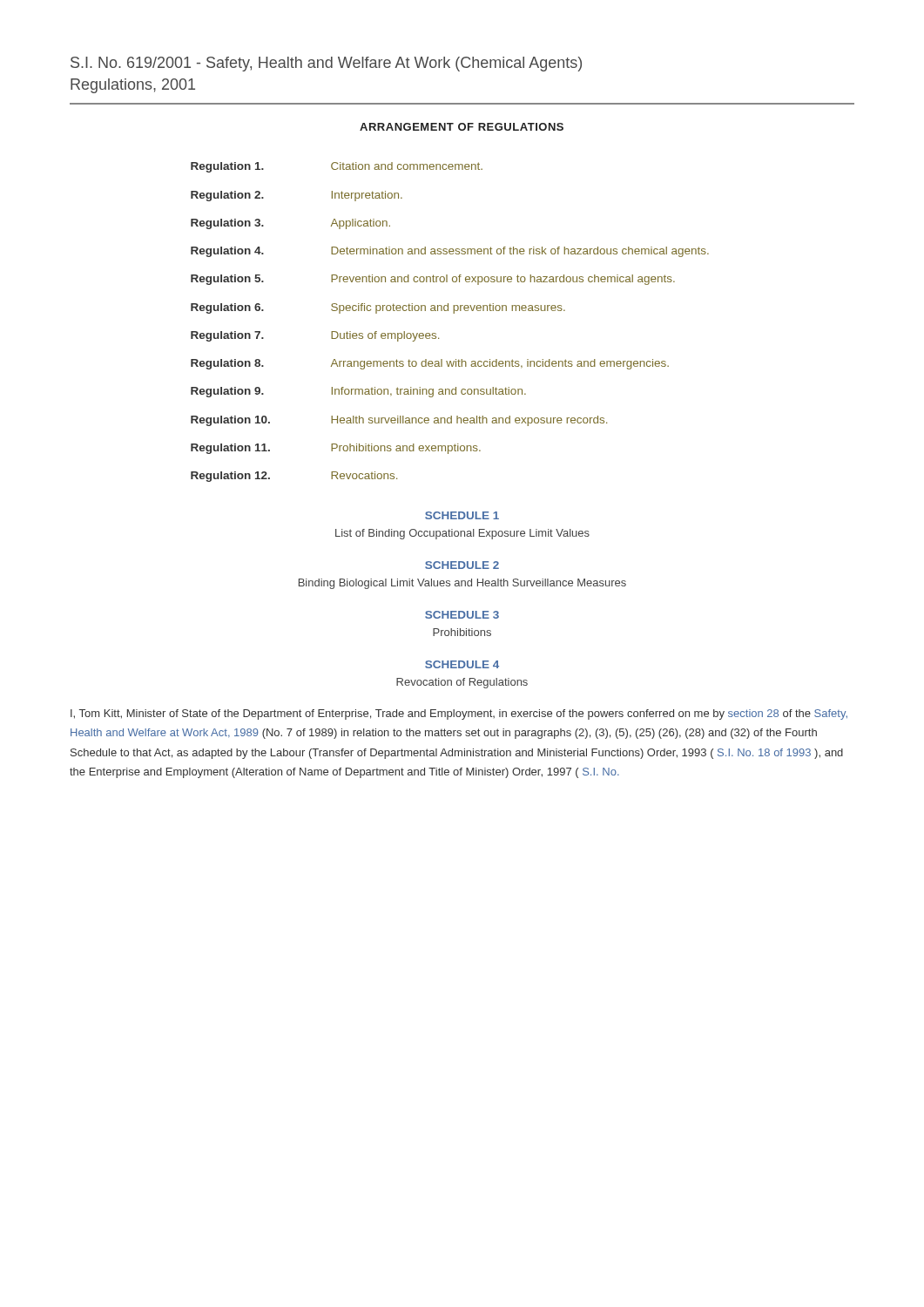The width and height of the screenshot is (924, 1307).
Task: Locate the table
Action: (x=462, y=321)
